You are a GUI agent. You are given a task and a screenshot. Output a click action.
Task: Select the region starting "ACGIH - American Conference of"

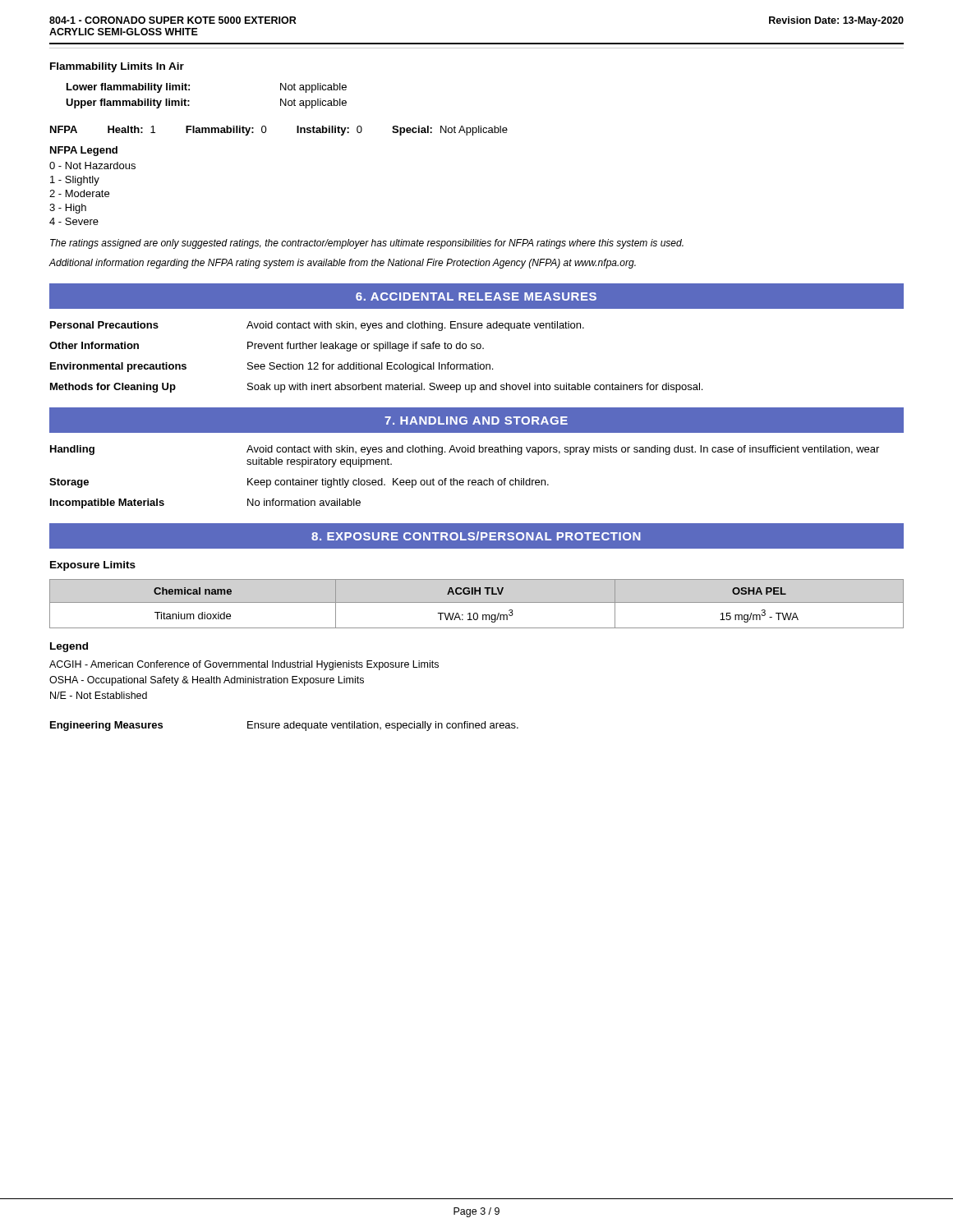coord(244,680)
